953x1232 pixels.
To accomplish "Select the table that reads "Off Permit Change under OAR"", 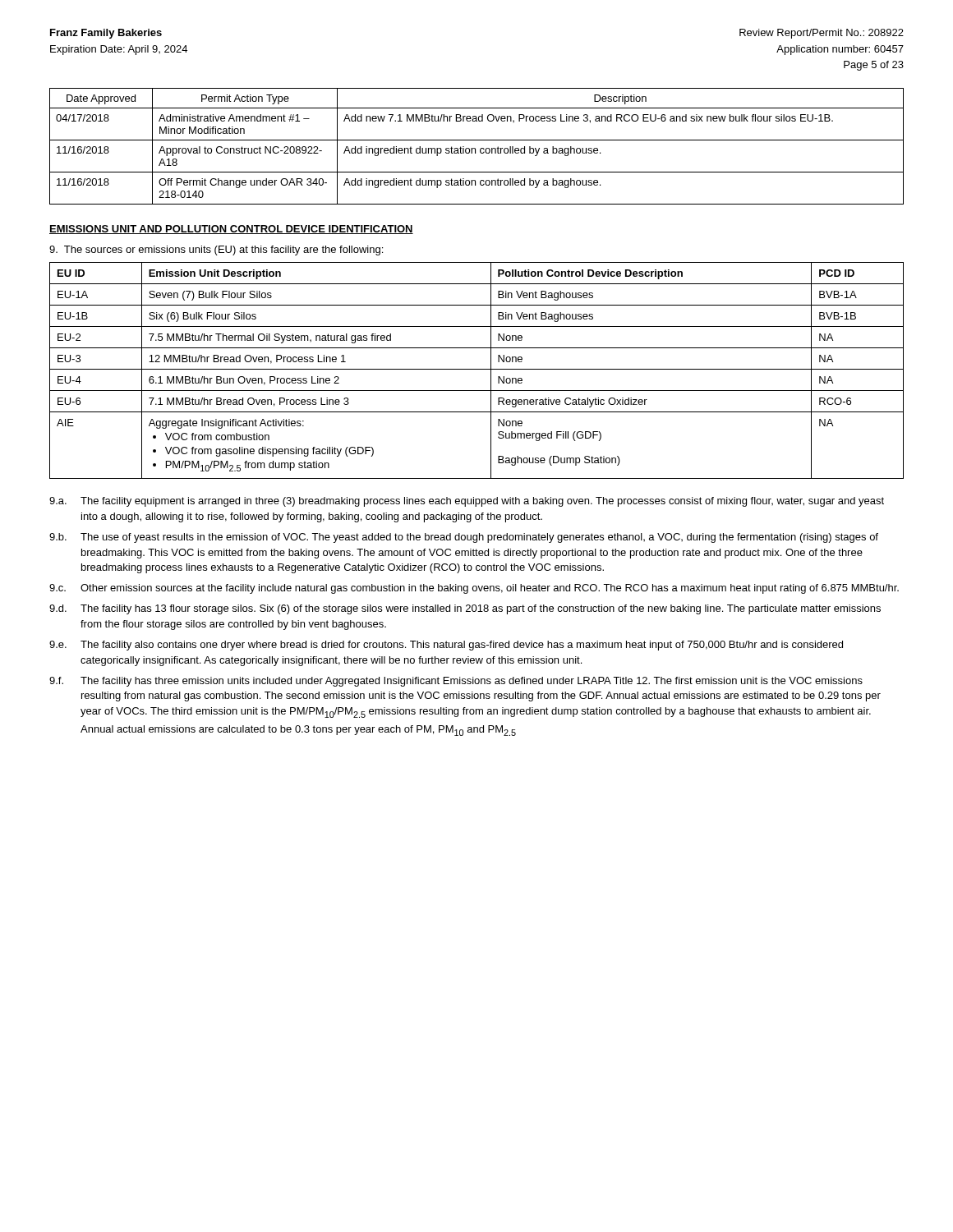I will (476, 146).
